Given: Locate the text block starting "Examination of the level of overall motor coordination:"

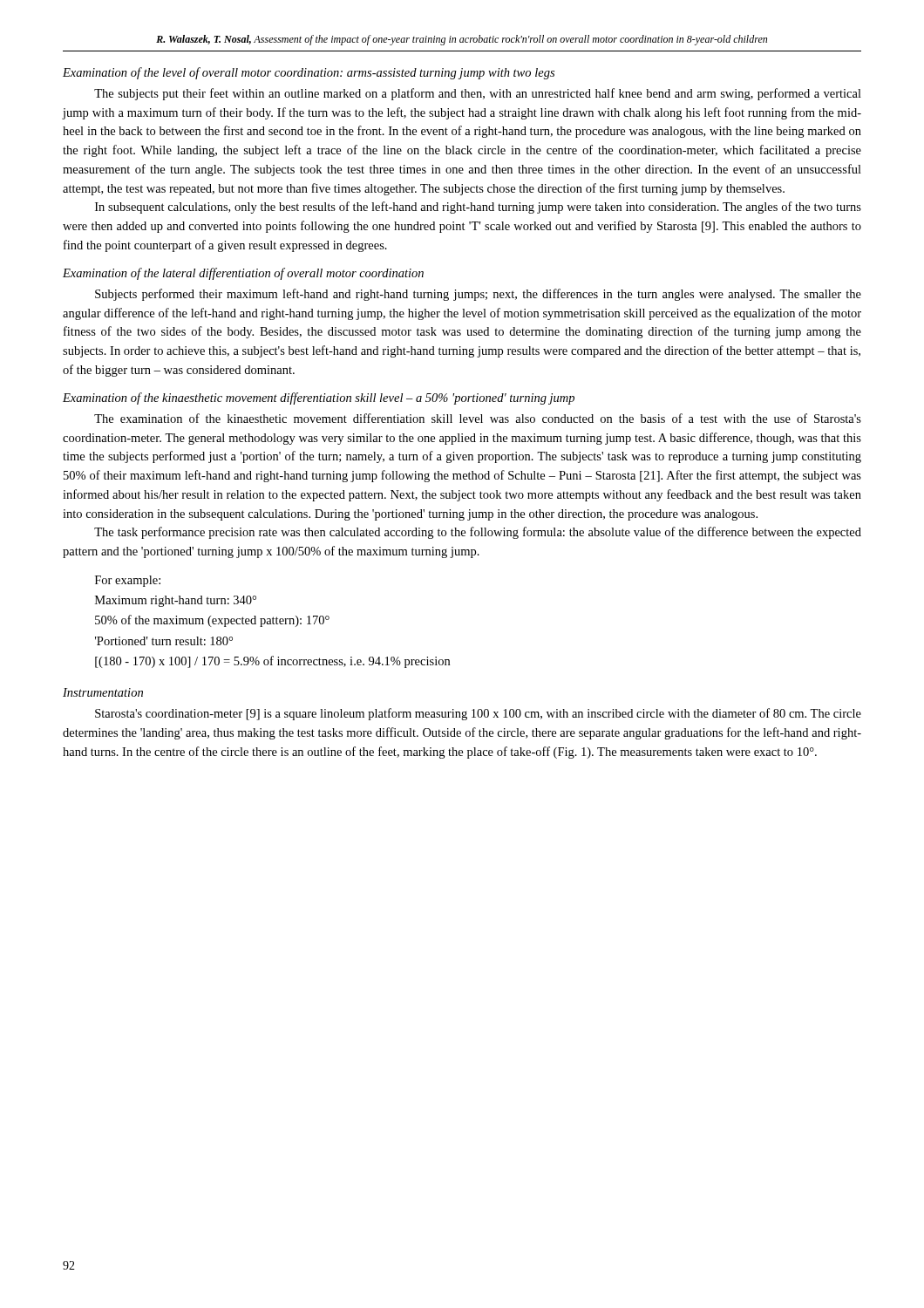Looking at the screenshot, I should (309, 72).
